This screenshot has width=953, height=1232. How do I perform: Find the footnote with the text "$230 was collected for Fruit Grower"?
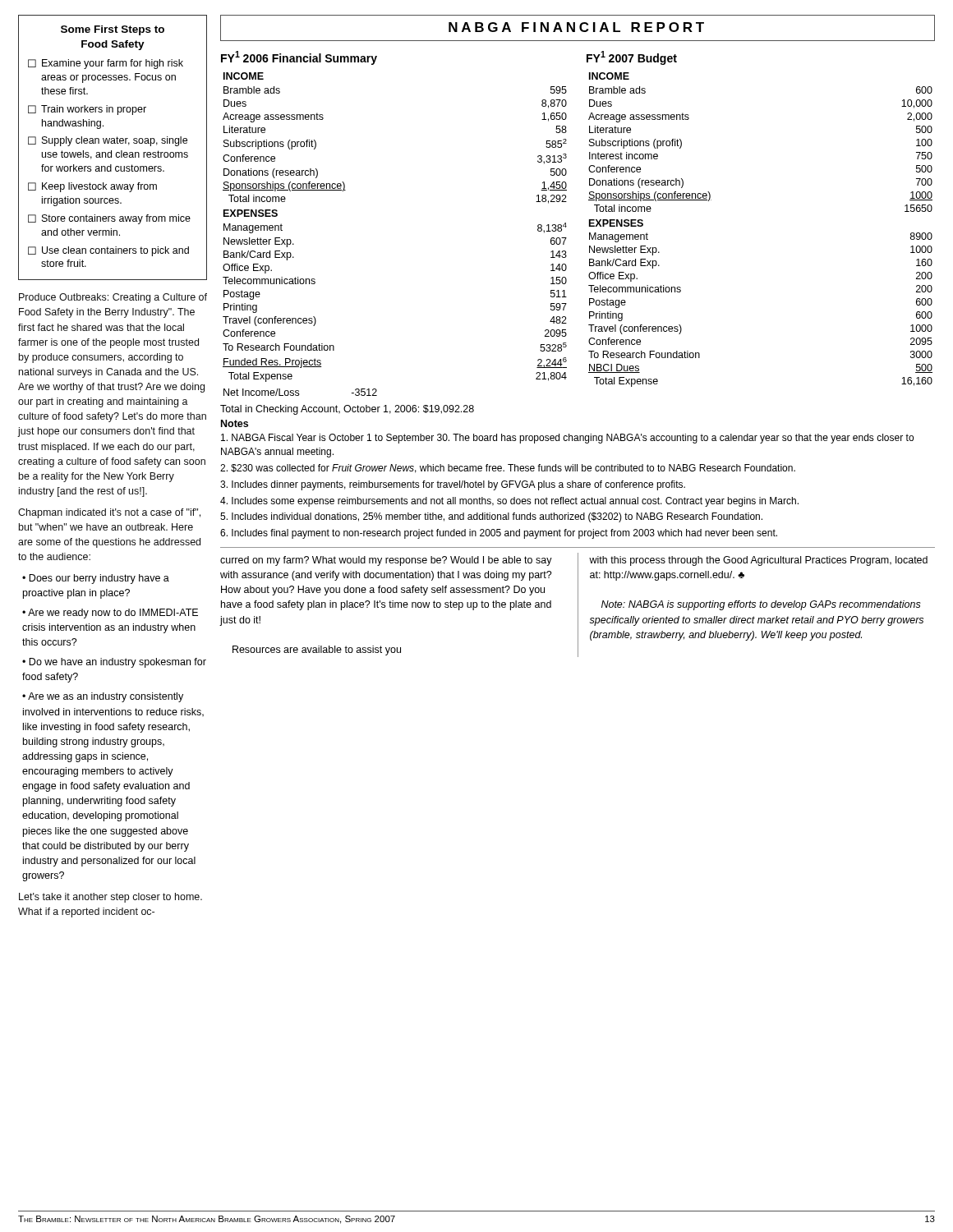coord(508,468)
